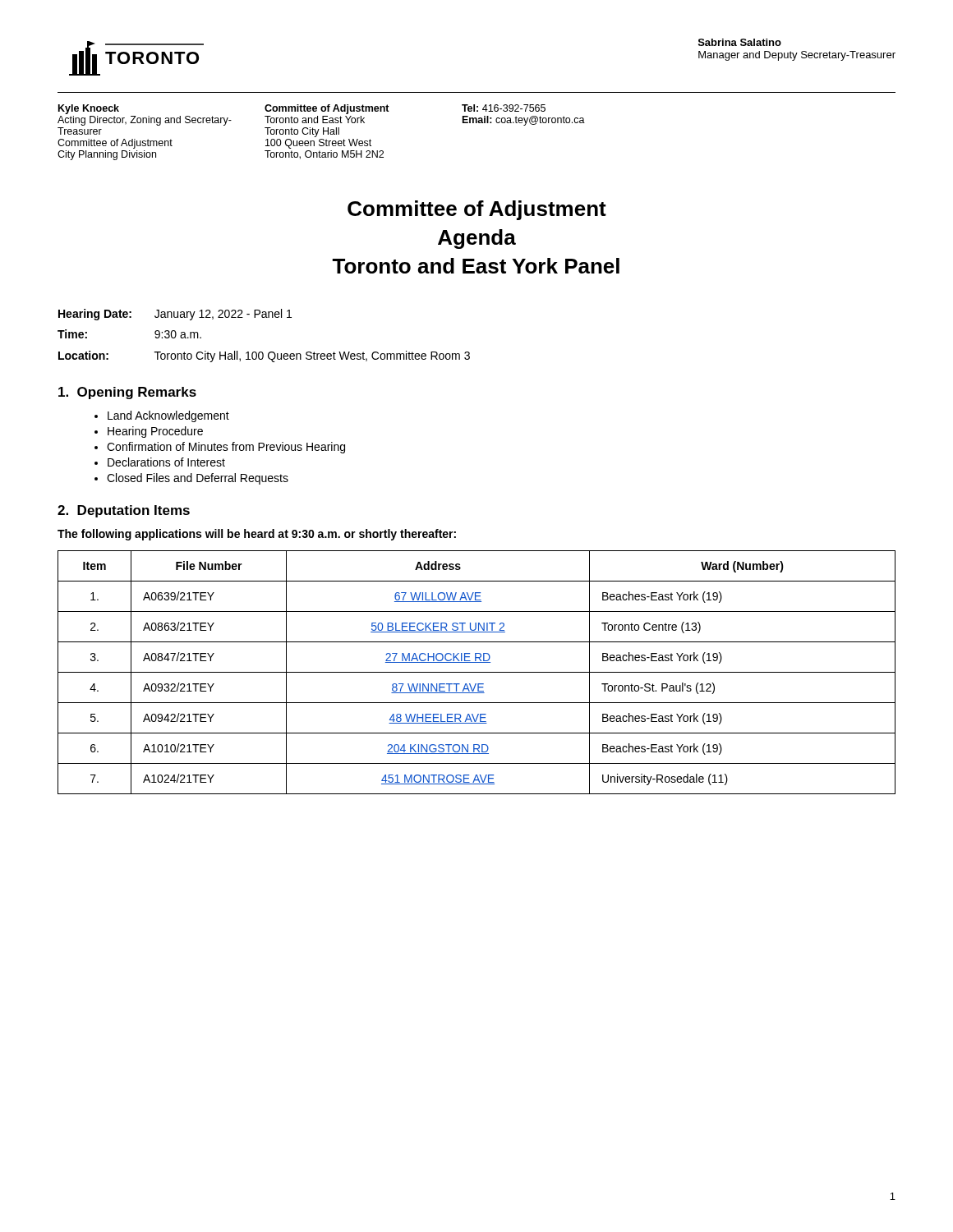The height and width of the screenshot is (1232, 953).
Task: Navigate to the element starting "Hearing Date: January 12, 2022 -"
Action: pos(175,315)
